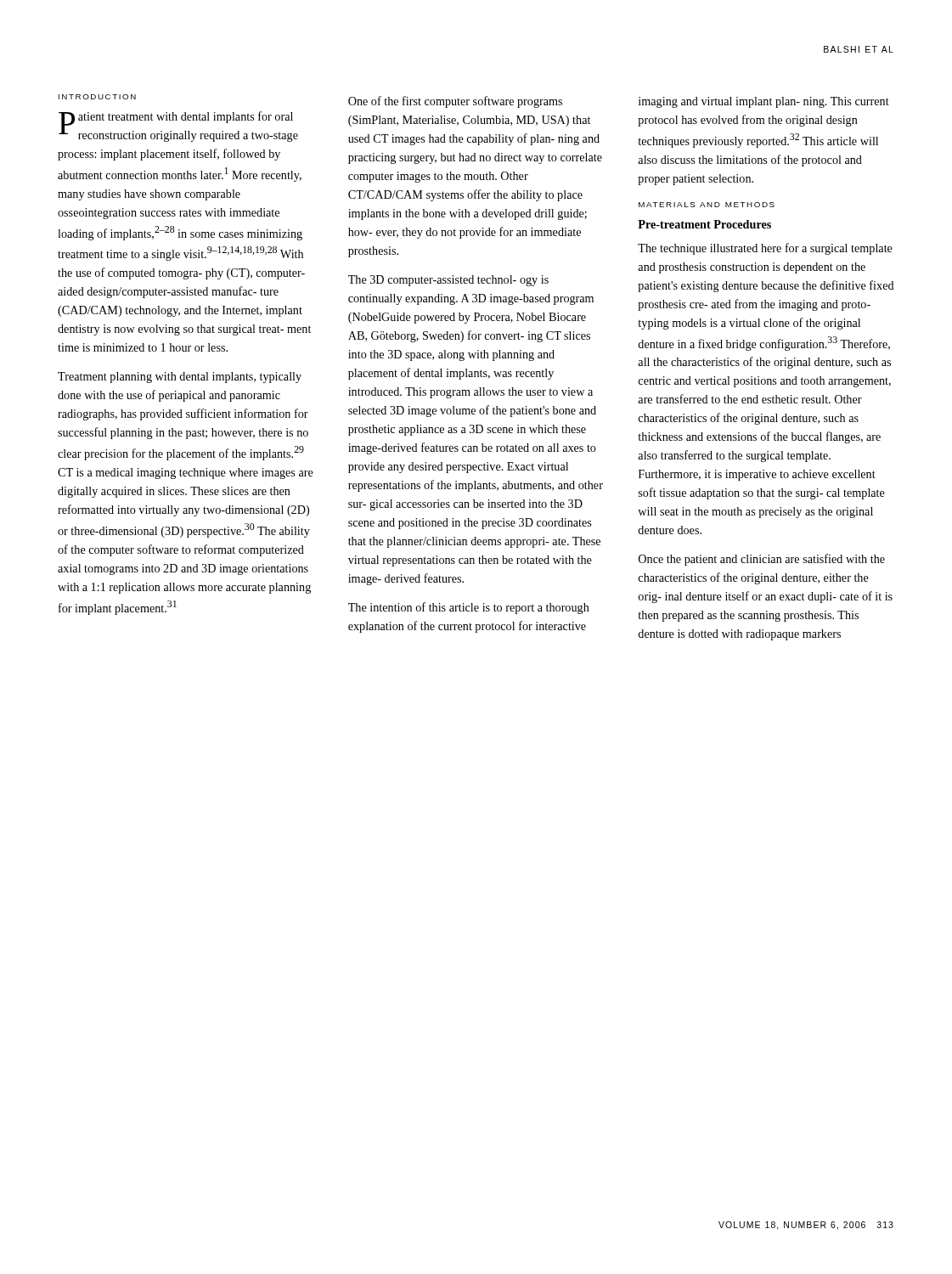Find the text block that says "The intention of this article is to"

pos(469,617)
